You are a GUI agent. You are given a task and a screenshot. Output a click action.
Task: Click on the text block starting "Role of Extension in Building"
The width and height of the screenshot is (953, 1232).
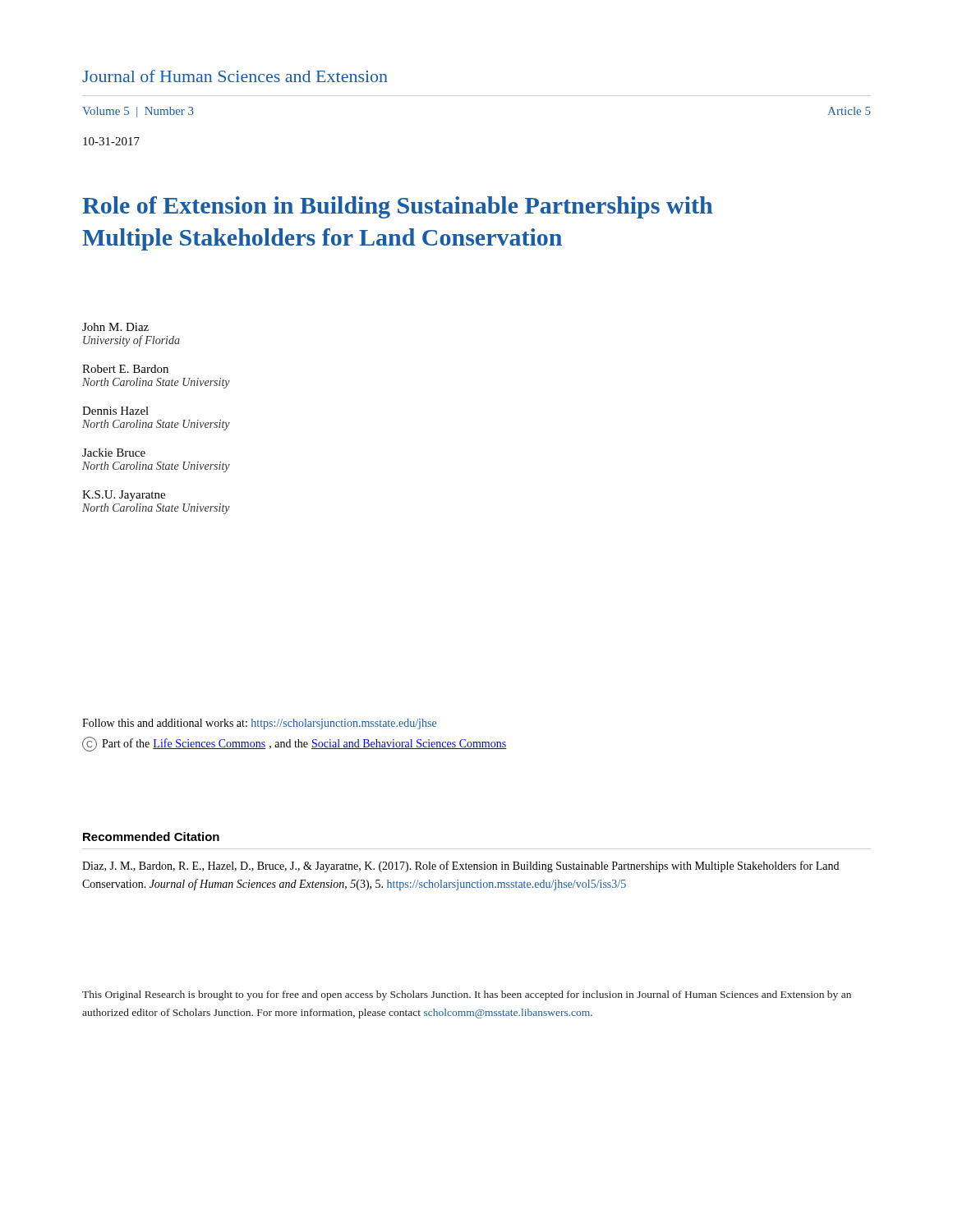point(476,221)
